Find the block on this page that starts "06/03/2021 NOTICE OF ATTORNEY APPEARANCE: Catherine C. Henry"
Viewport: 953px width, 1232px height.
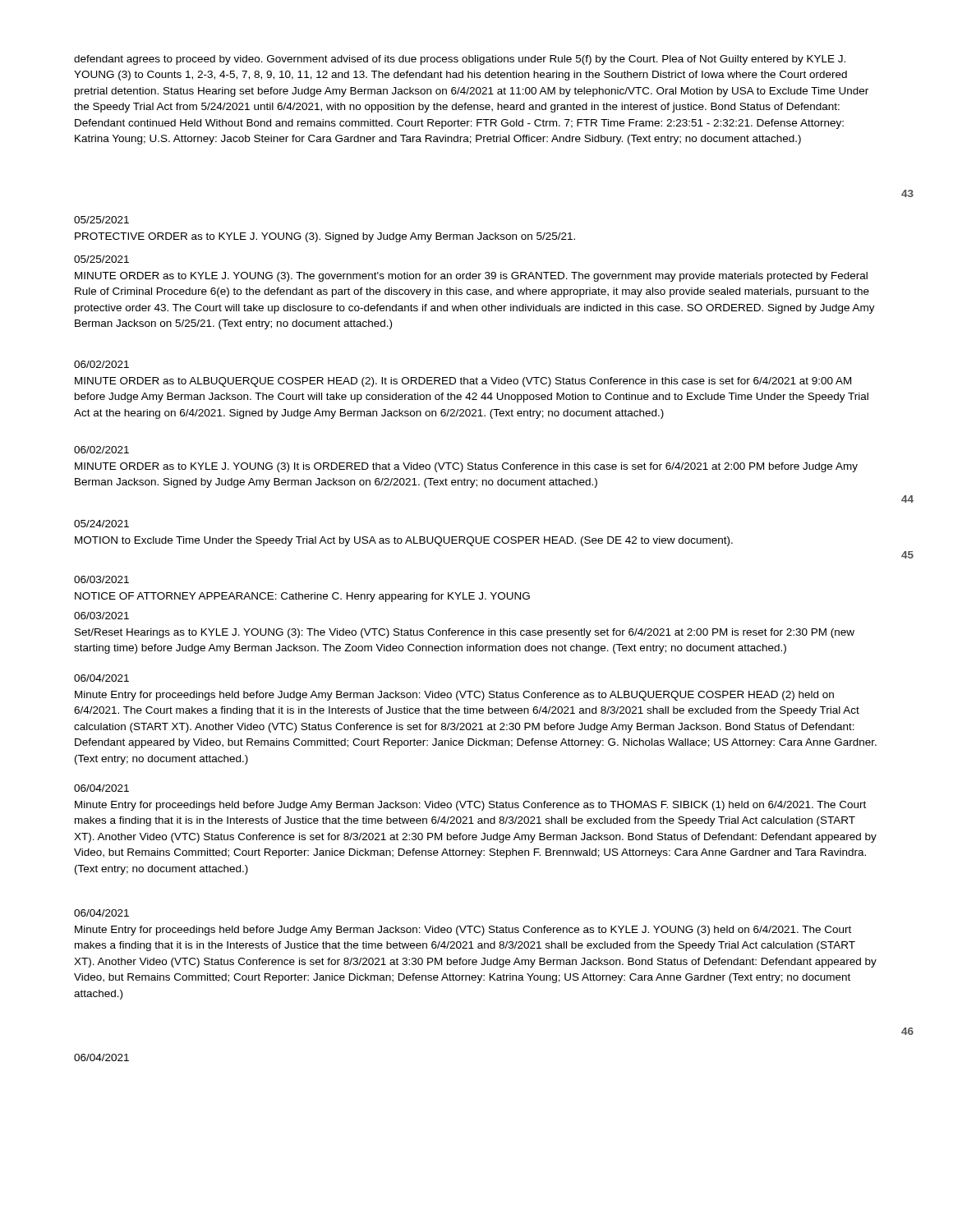(476, 588)
